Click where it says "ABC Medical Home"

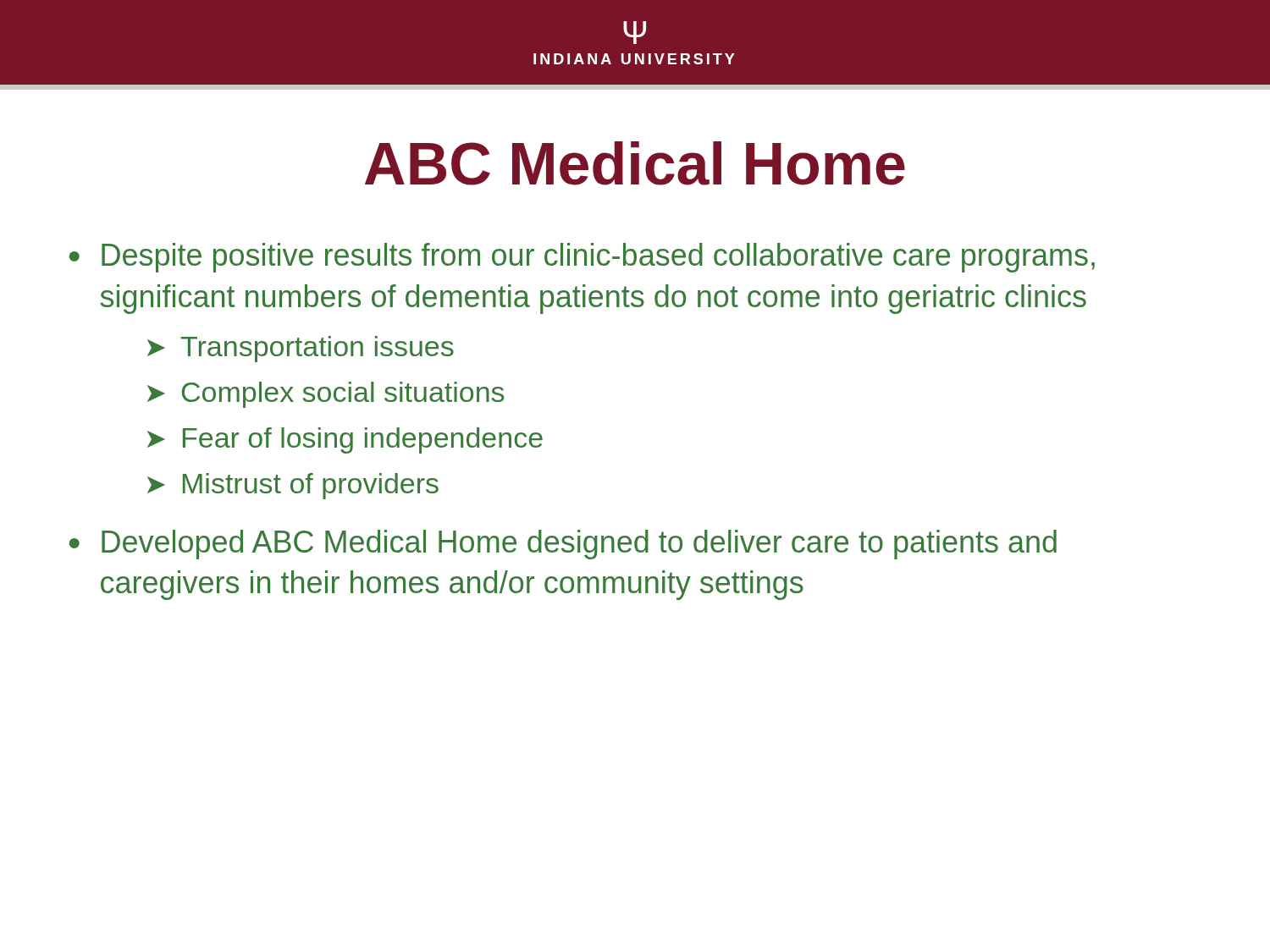click(x=635, y=165)
